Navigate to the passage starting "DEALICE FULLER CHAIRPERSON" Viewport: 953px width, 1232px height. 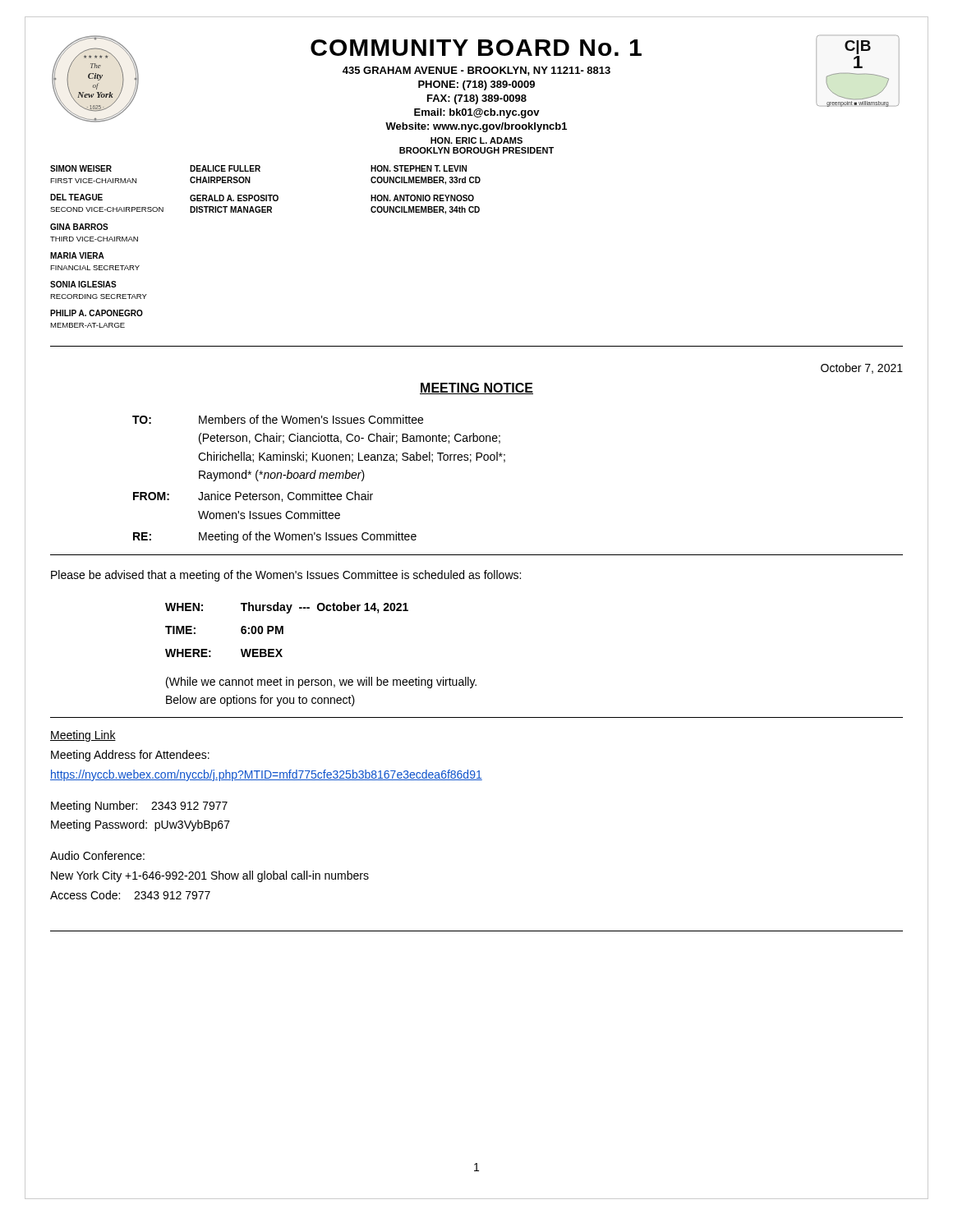223,169
